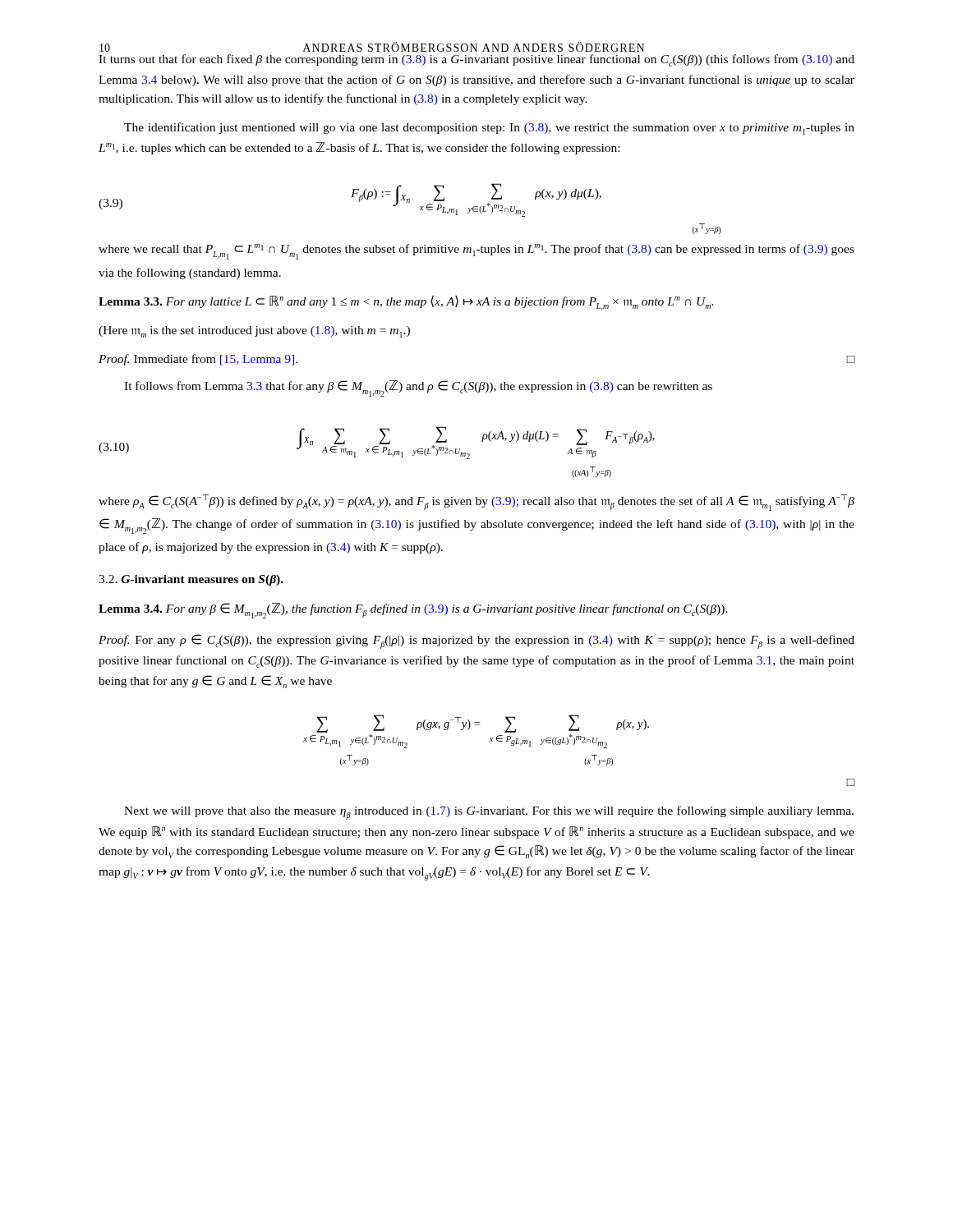This screenshot has width=953, height=1232.
Task: Click on the formula with the text "(3.10) ∫Xn ∑ A ∈ 𝔪m1"
Action: (476, 446)
